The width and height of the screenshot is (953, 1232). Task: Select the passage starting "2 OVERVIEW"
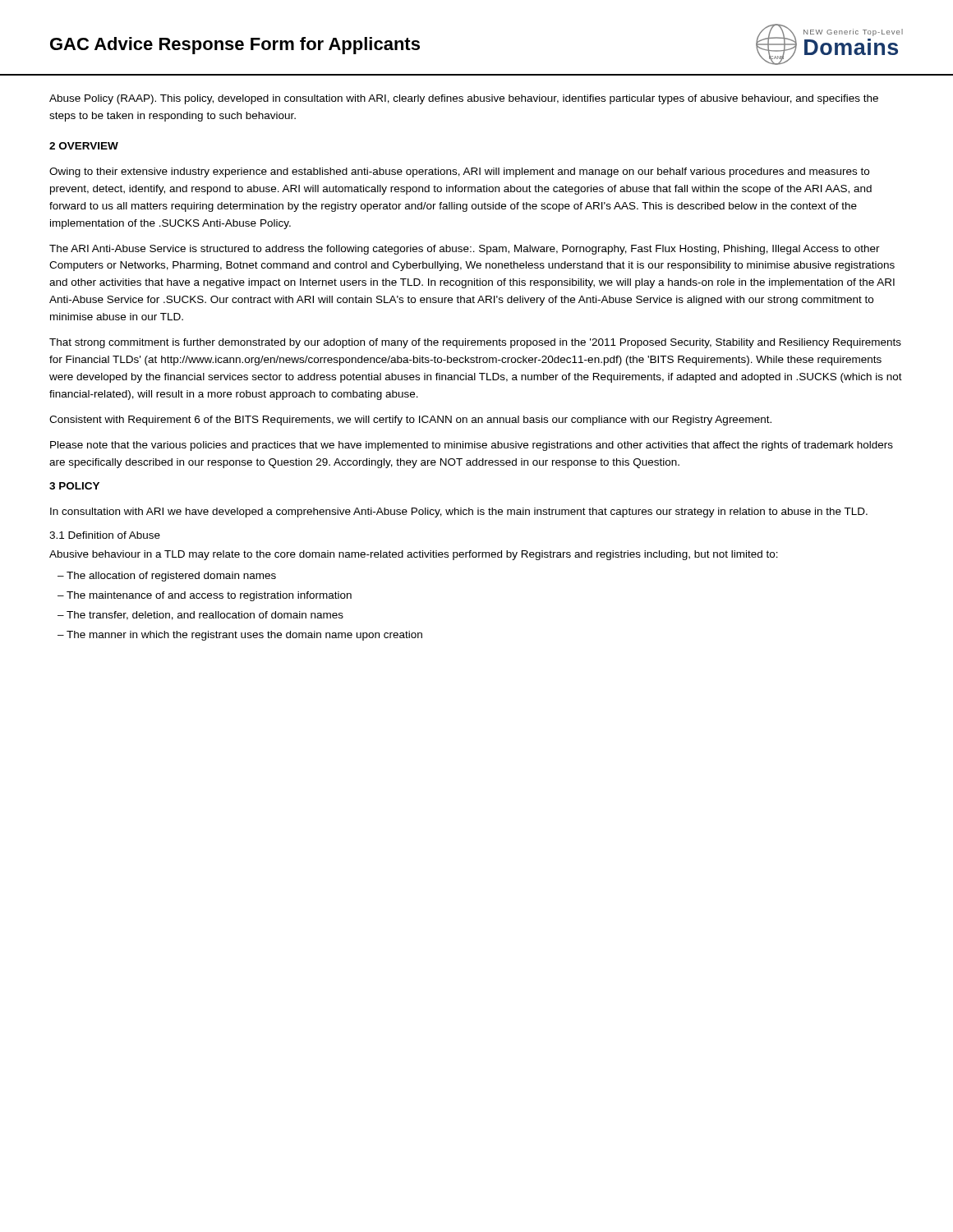tap(84, 146)
